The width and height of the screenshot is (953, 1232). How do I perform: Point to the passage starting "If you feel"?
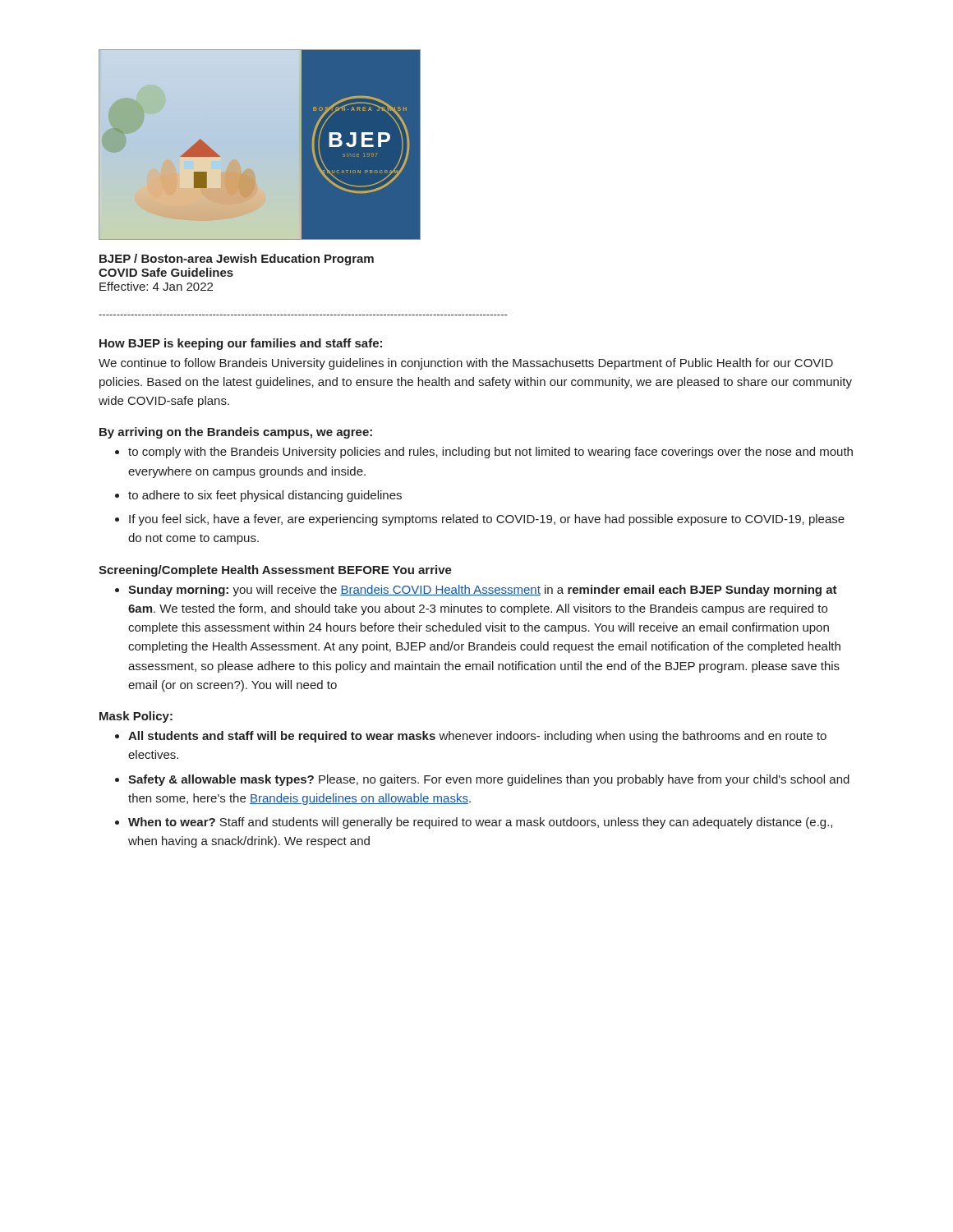click(486, 528)
